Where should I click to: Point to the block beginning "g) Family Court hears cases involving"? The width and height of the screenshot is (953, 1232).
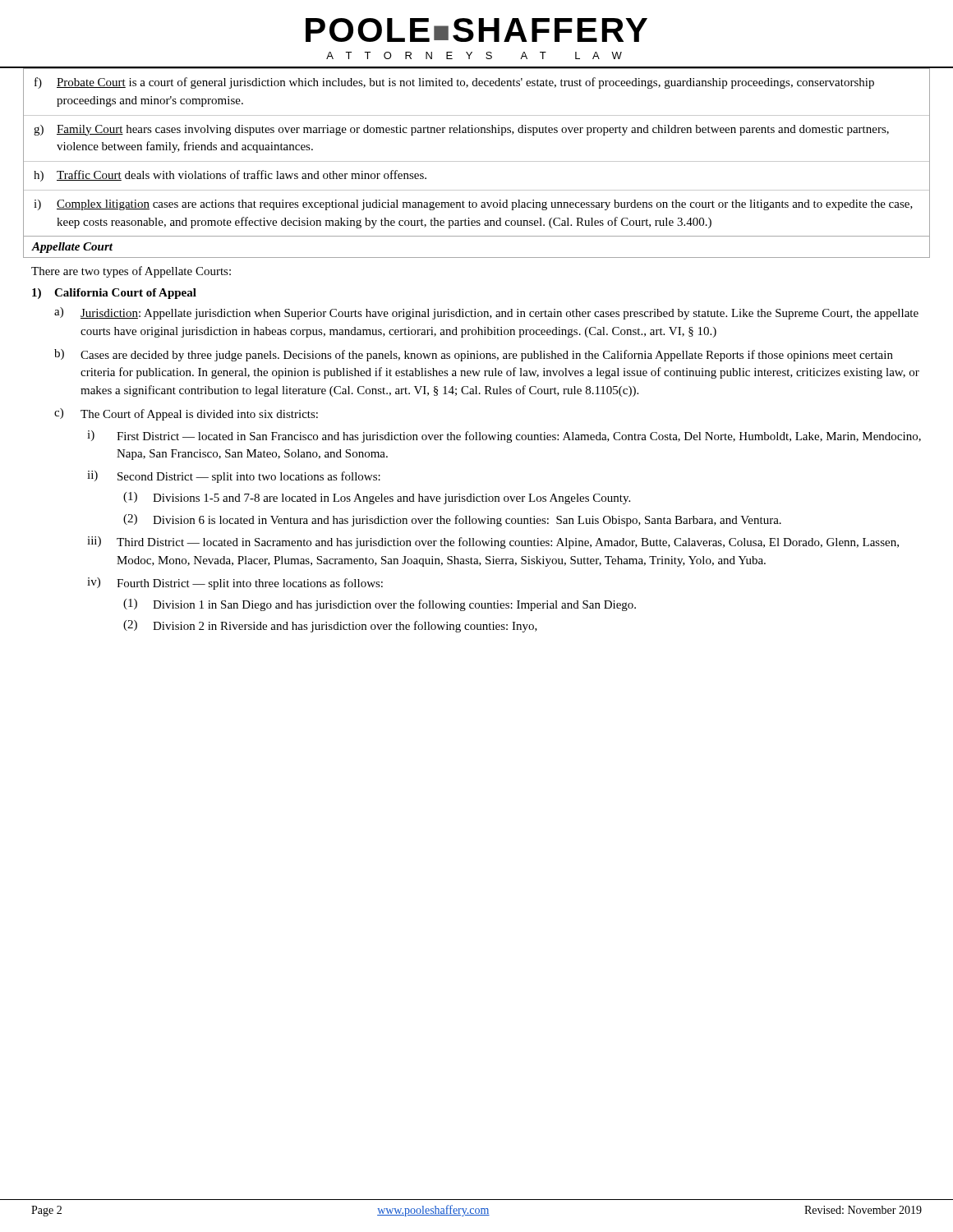click(476, 138)
